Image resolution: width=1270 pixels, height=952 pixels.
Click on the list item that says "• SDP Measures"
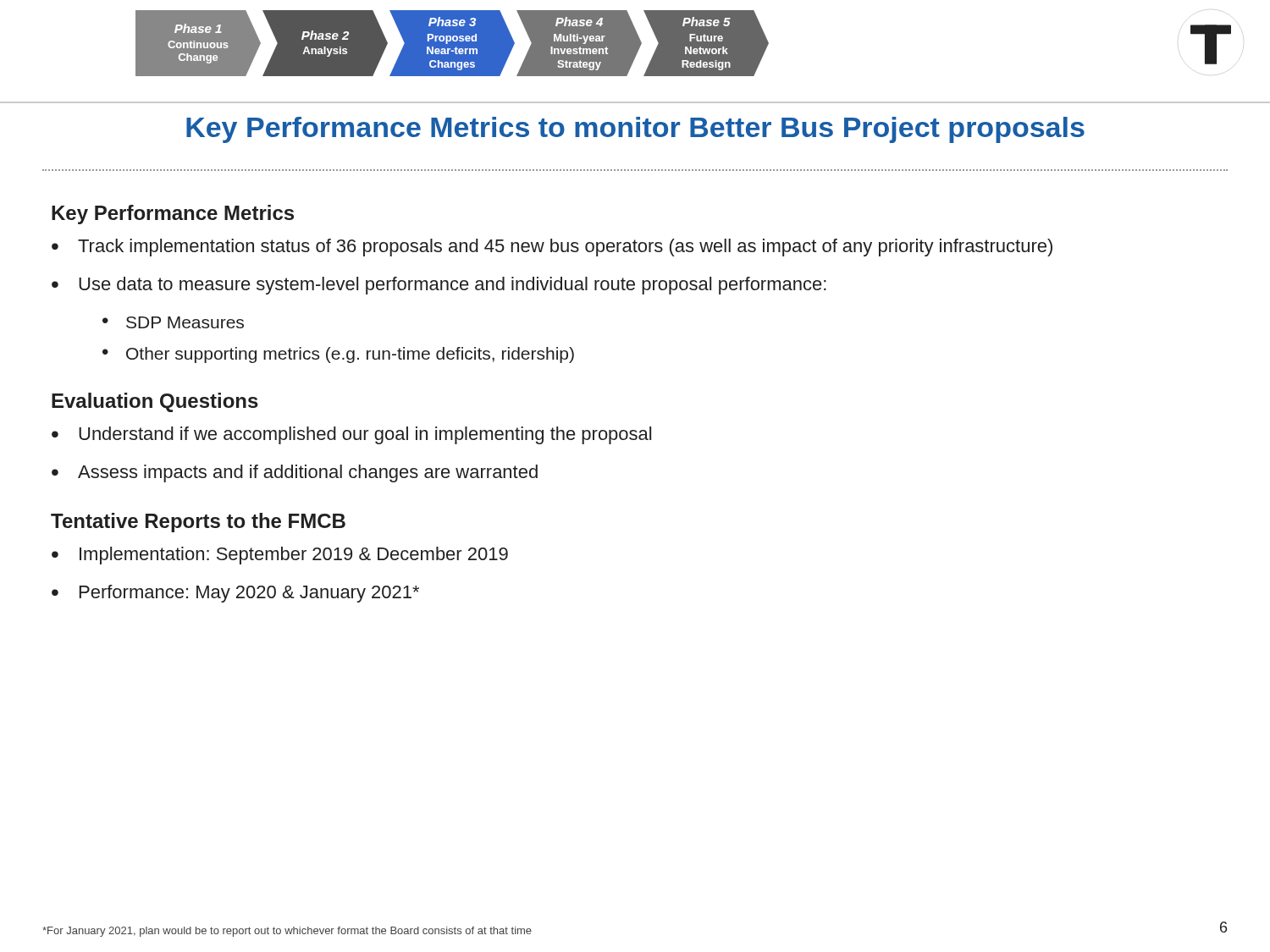(173, 322)
